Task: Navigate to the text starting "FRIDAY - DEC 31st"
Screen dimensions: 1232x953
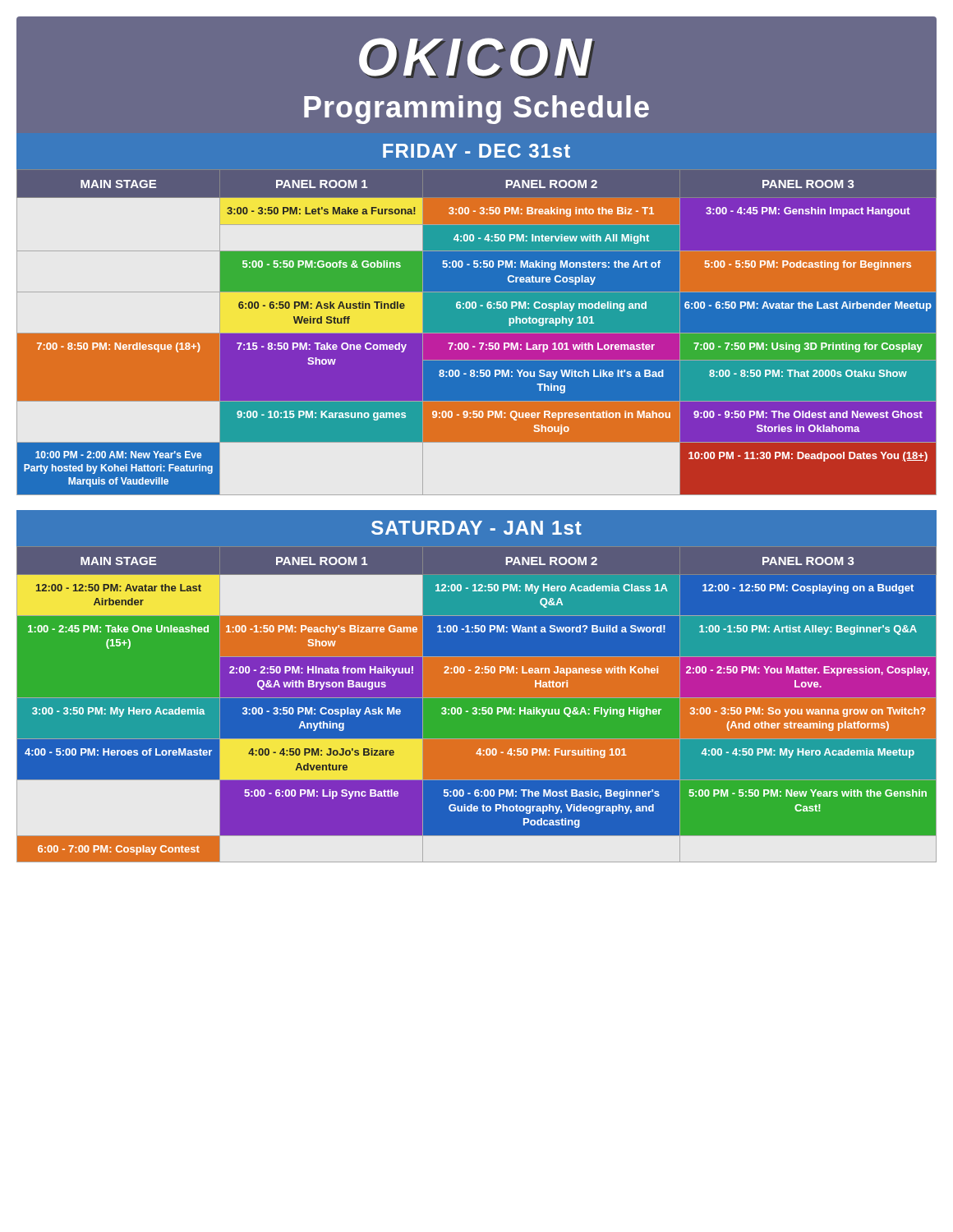Action: tap(476, 151)
